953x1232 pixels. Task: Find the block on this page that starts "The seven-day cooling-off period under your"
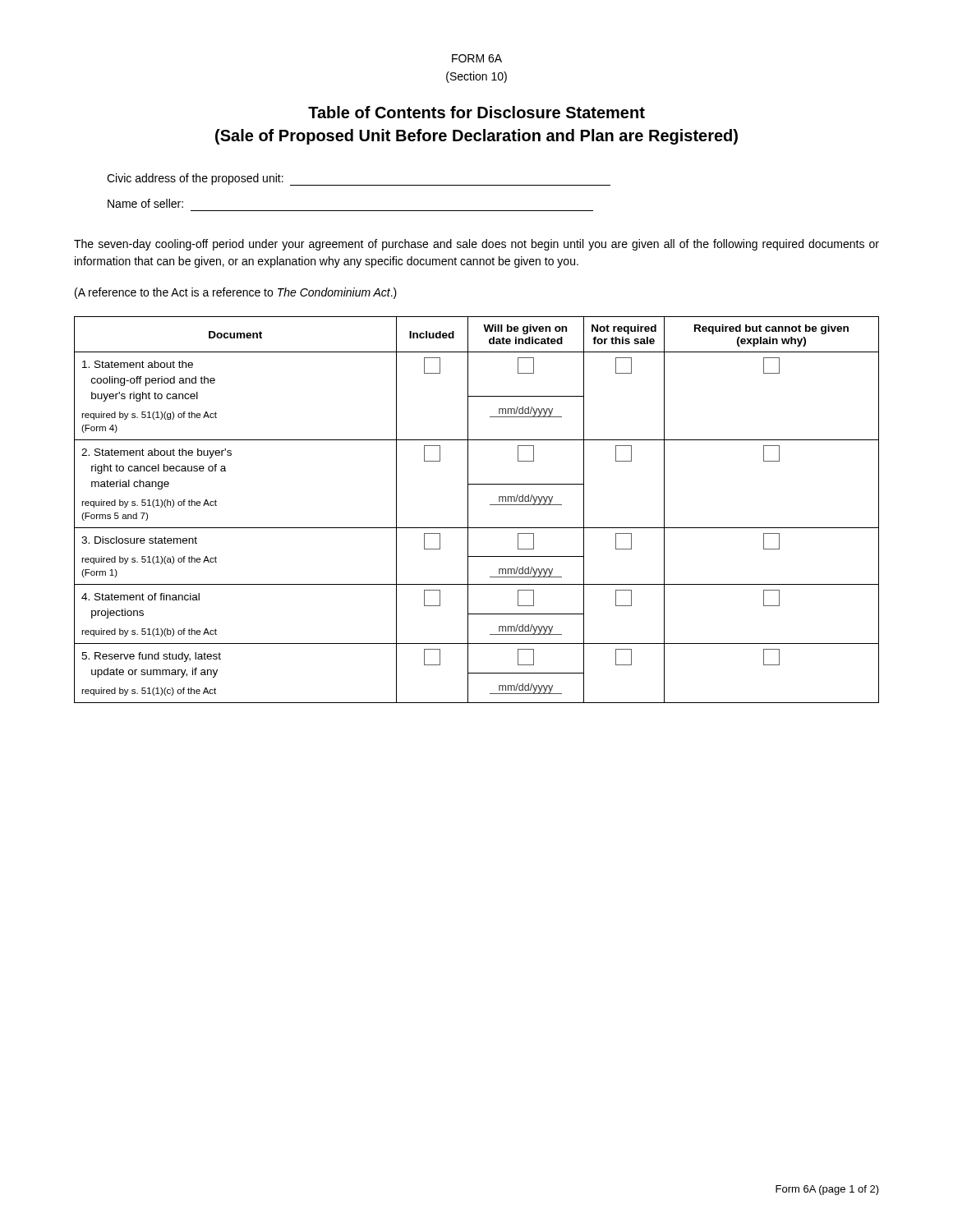point(476,253)
